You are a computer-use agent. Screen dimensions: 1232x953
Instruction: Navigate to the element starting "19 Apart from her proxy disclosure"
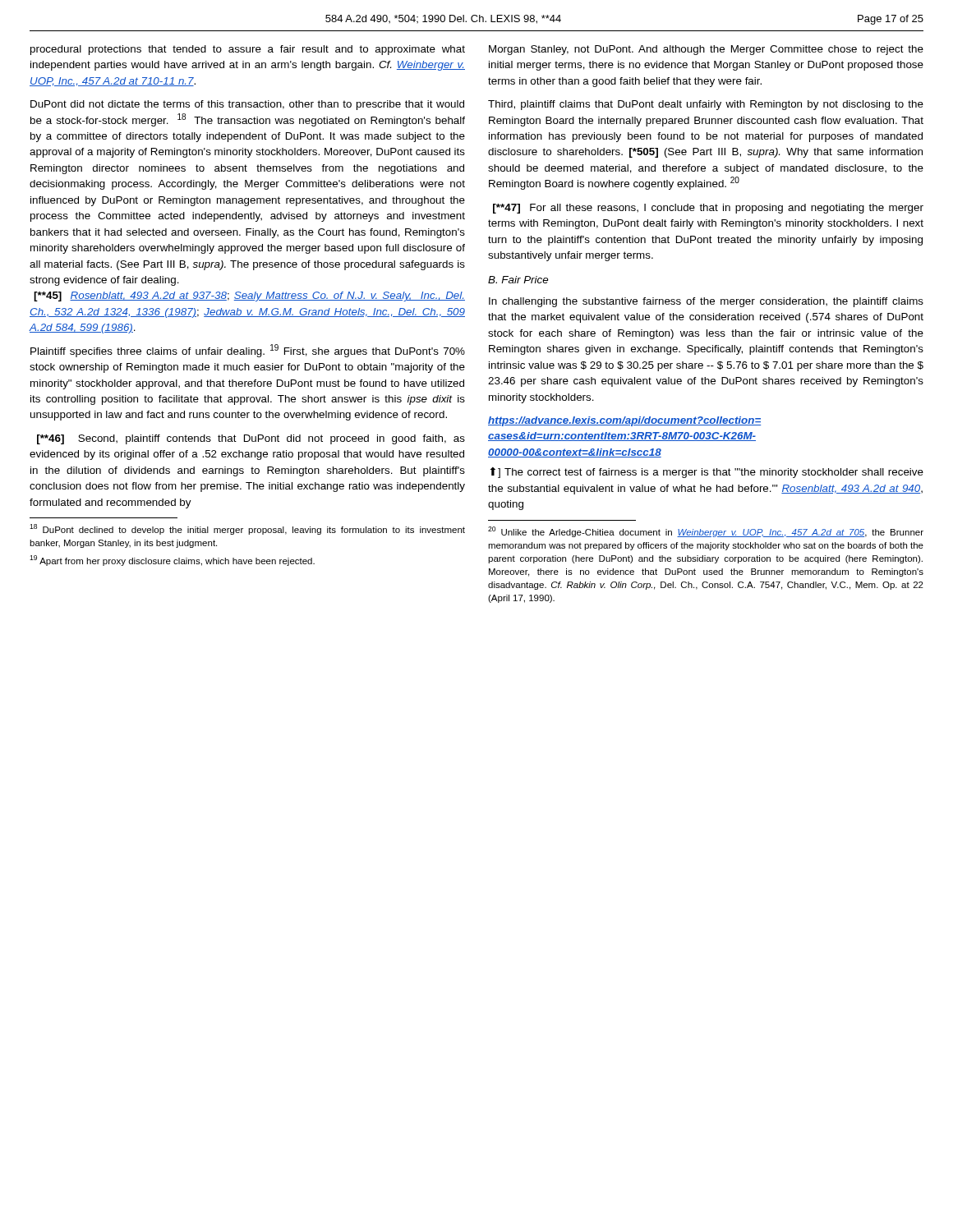point(247,561)
